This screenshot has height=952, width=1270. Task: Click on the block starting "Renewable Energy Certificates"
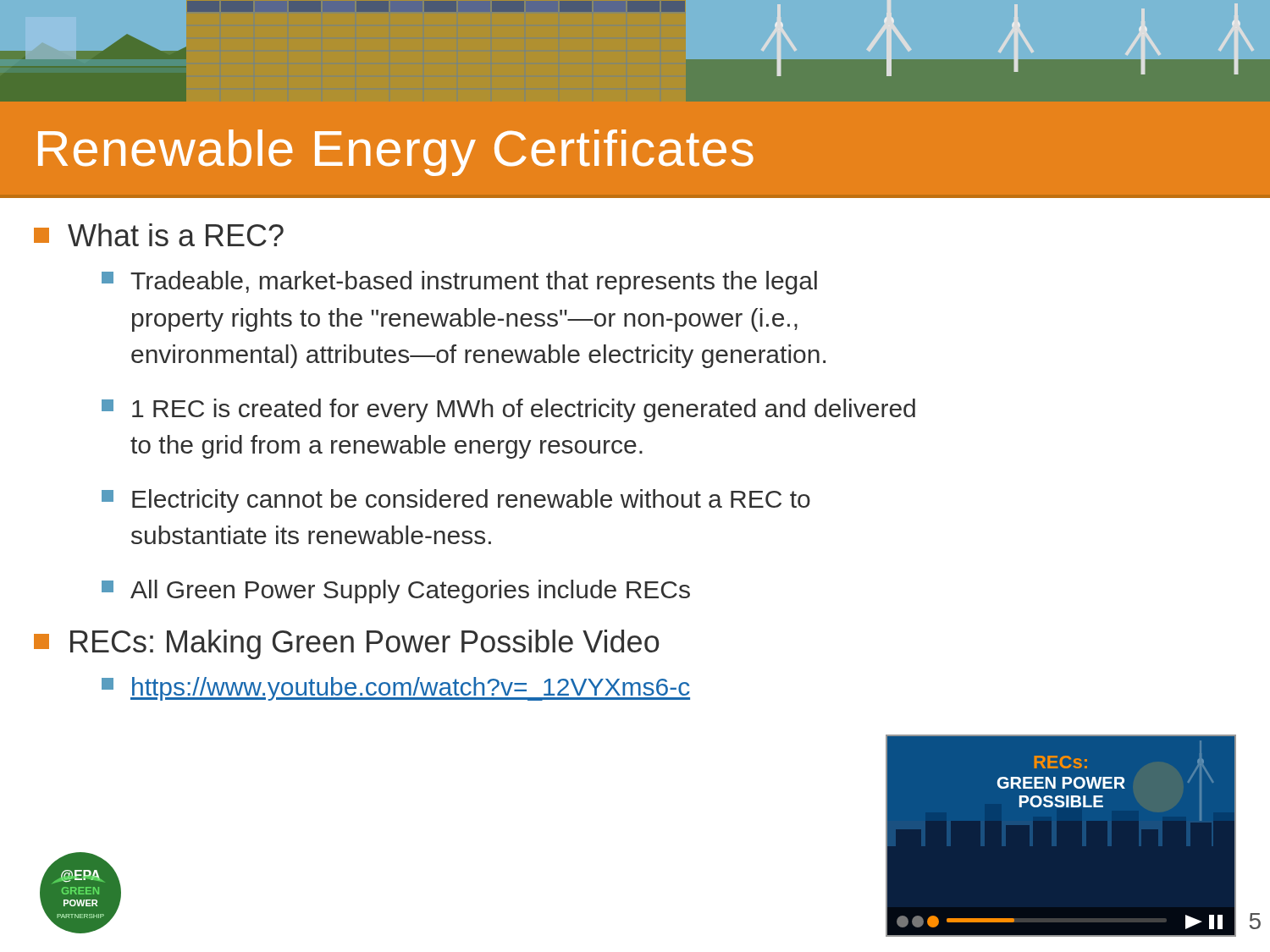tap(395, 148)
